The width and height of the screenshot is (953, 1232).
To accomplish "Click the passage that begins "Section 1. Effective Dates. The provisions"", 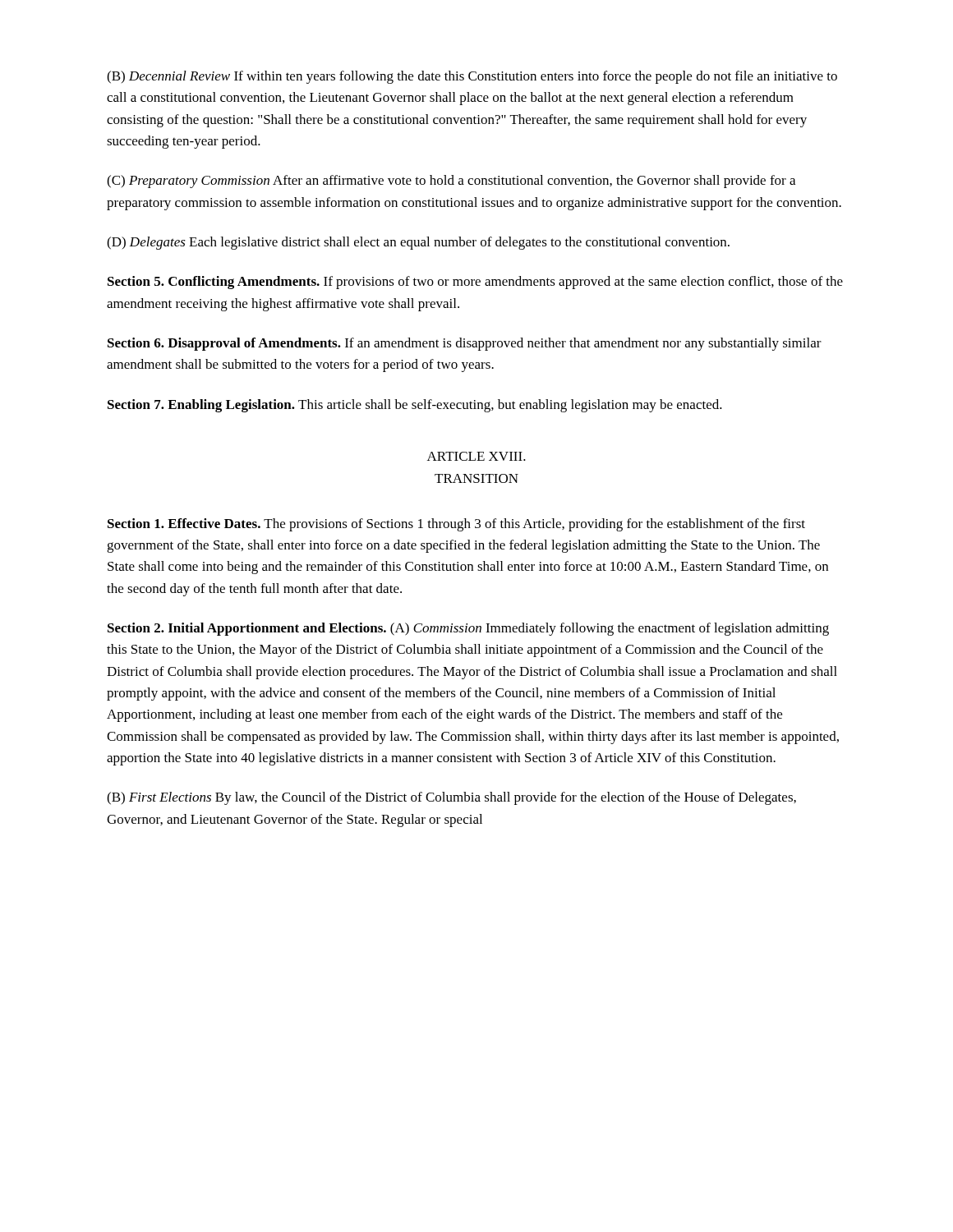I will 468,556.
